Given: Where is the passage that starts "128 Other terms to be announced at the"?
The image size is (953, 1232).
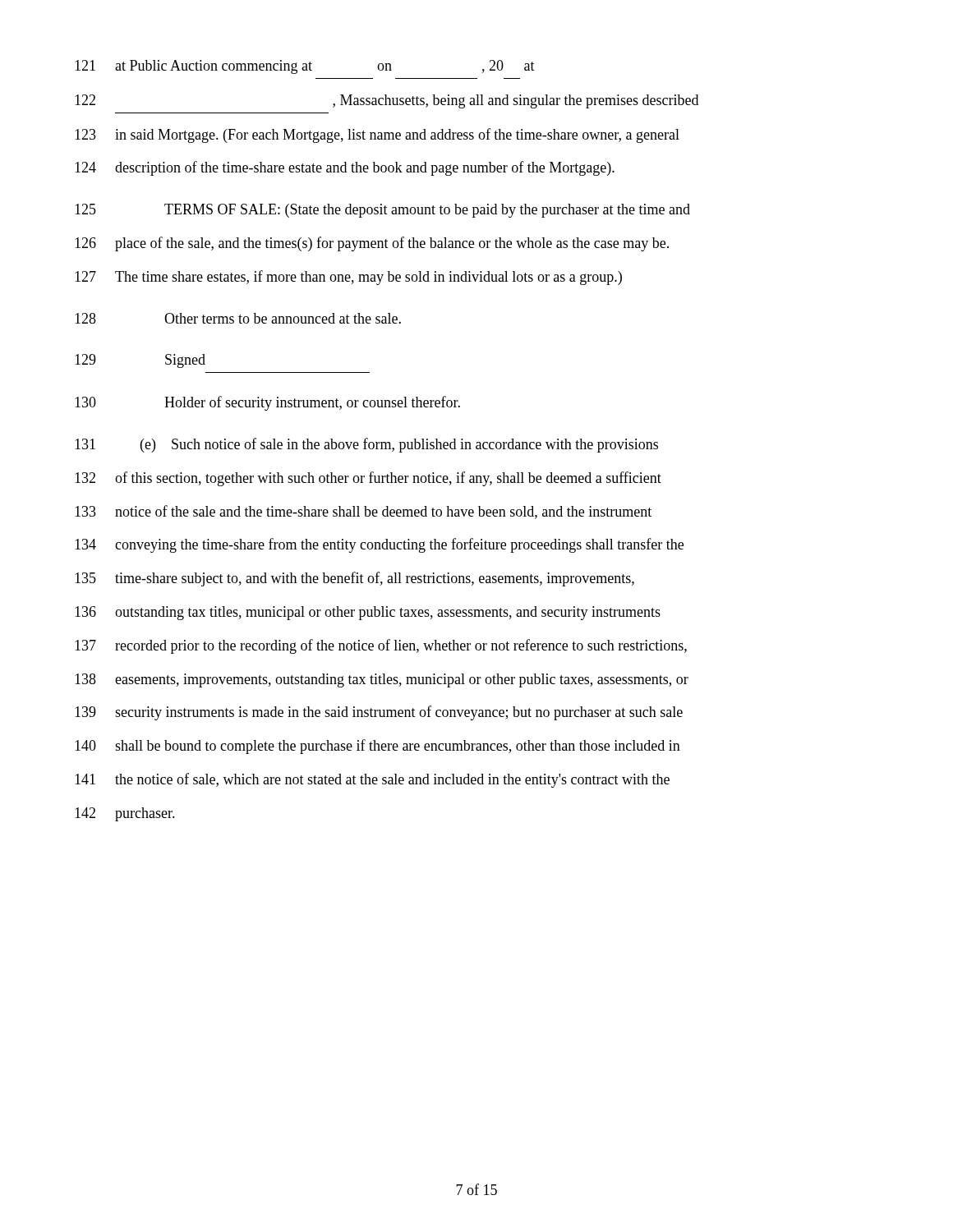Looking at the screenshot, I should click(238, 318).
